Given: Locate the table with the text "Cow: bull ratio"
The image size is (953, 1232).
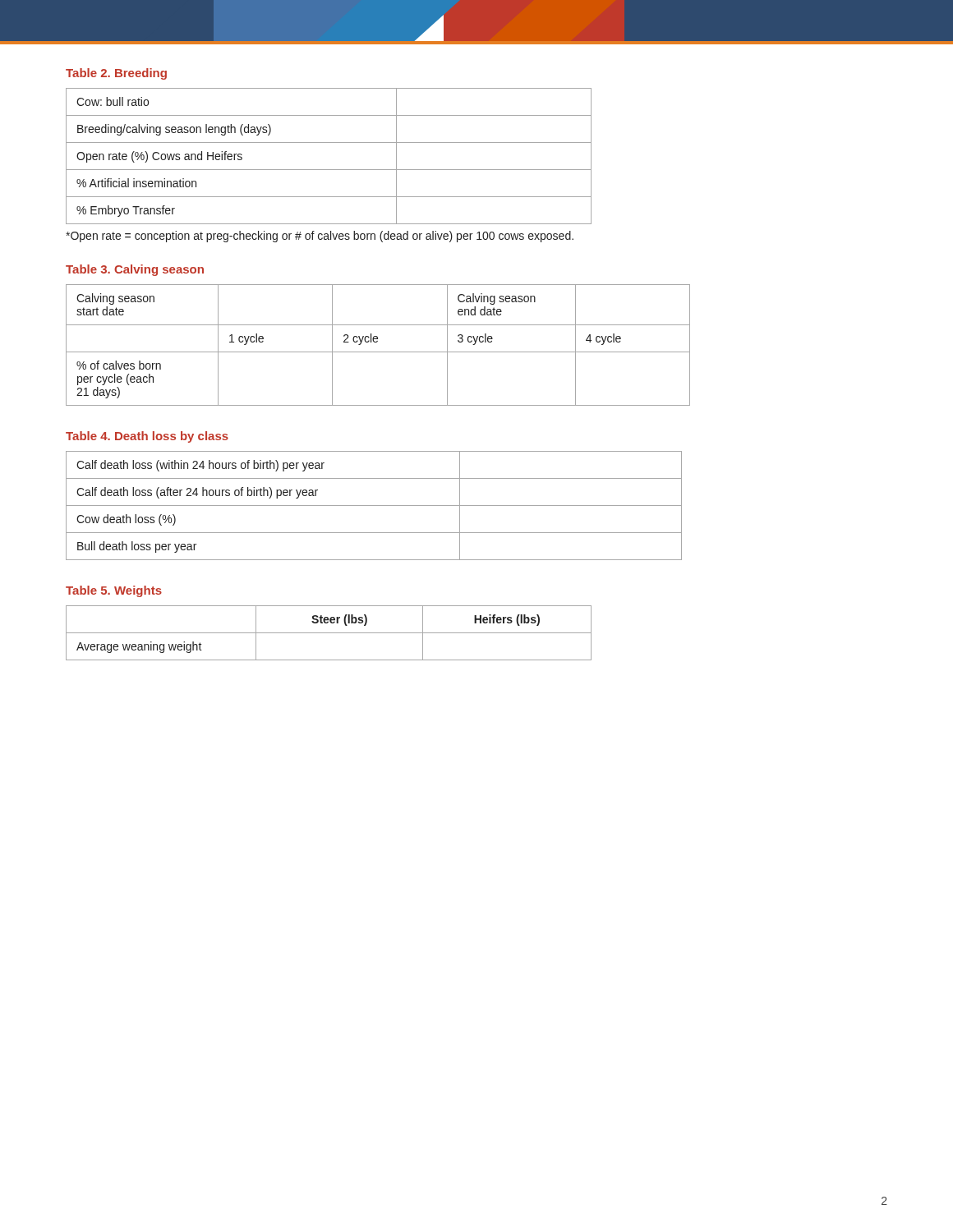Looking at the screenshot, I should (x=476, y=156).
